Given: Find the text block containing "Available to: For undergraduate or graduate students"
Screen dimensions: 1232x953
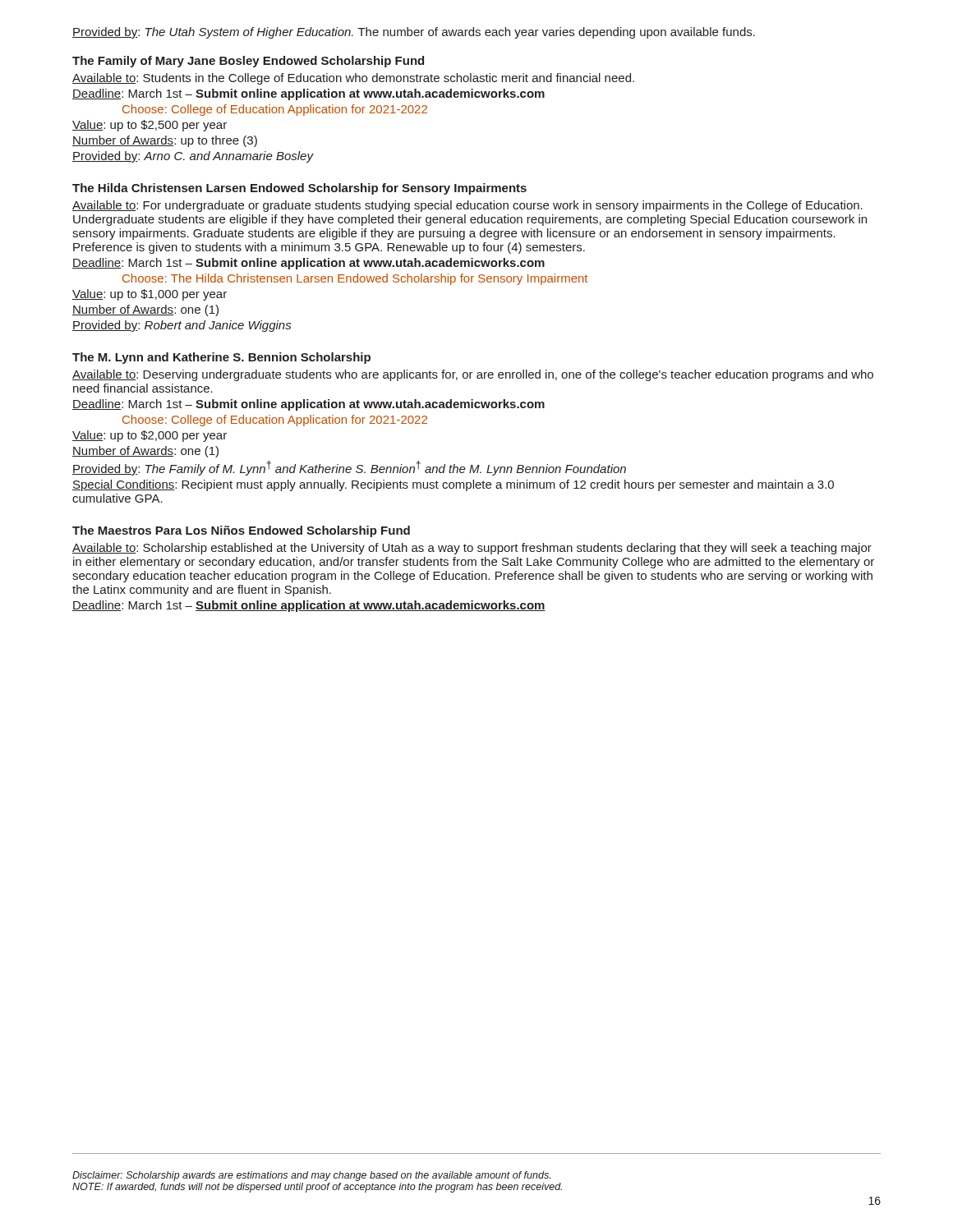Looking at the screenshot, I should click(x=476, y=265).
